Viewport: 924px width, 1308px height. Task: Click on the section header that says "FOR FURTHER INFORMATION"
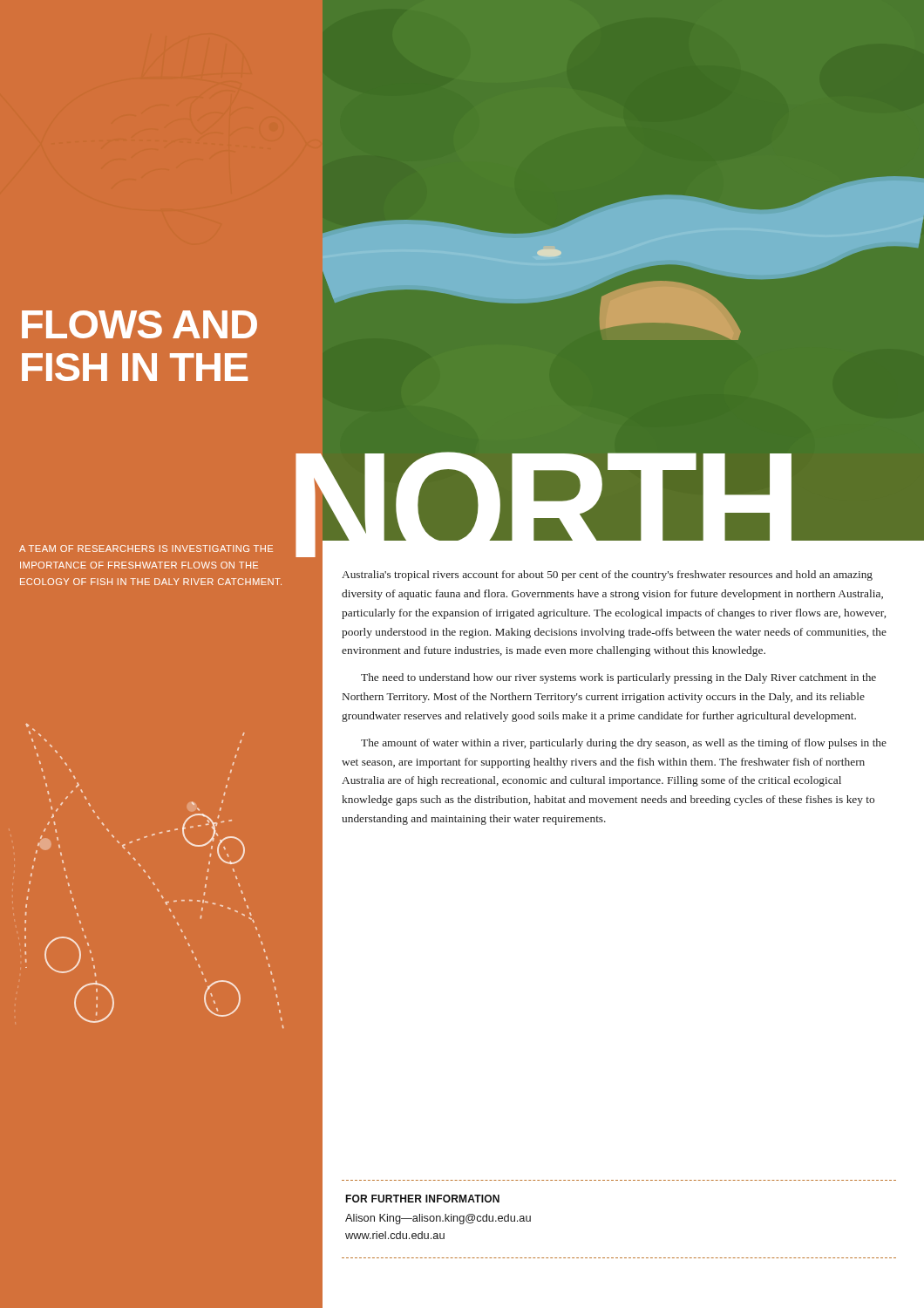coord(423,1199)
